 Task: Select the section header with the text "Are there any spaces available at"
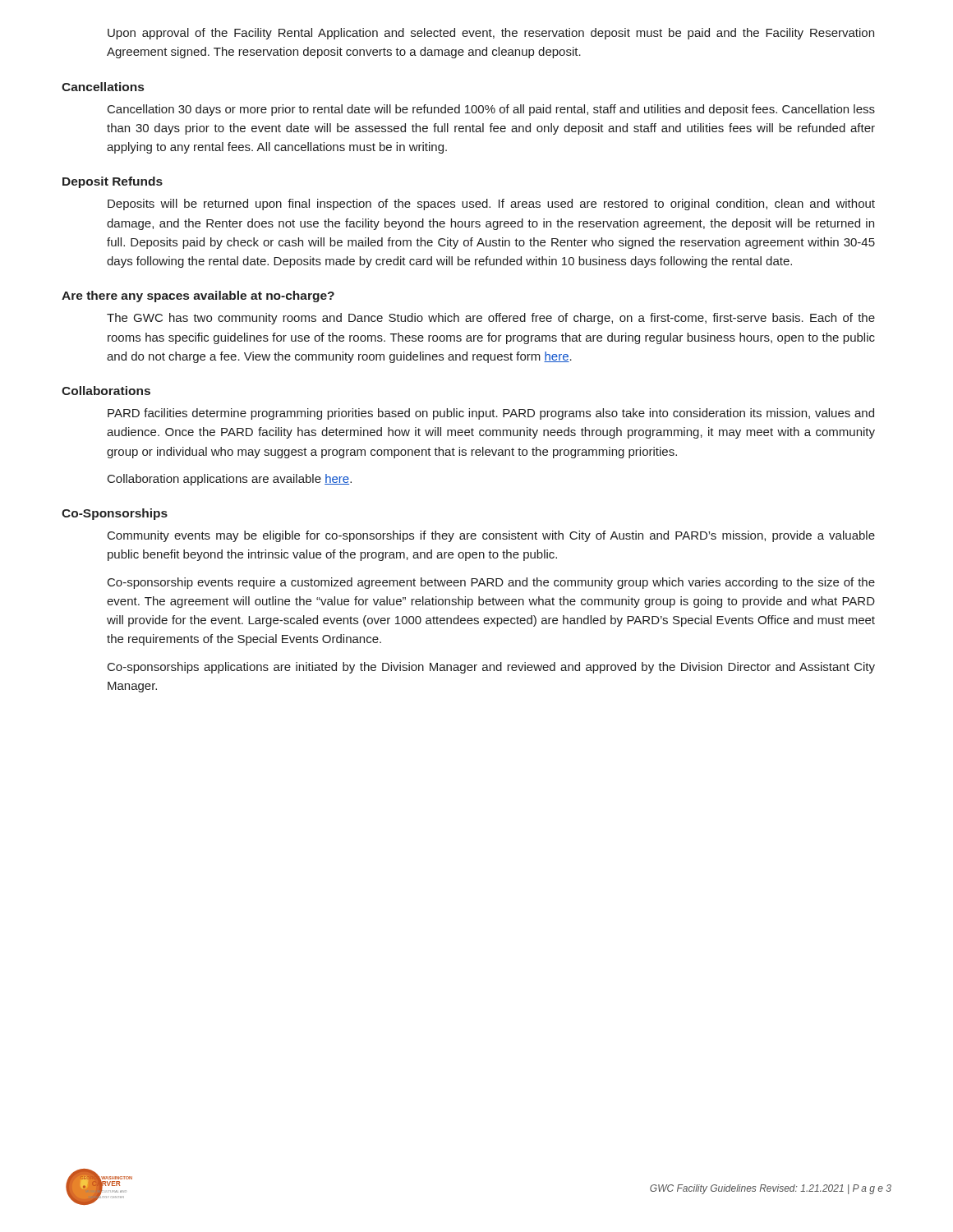(x=198, y=295)
